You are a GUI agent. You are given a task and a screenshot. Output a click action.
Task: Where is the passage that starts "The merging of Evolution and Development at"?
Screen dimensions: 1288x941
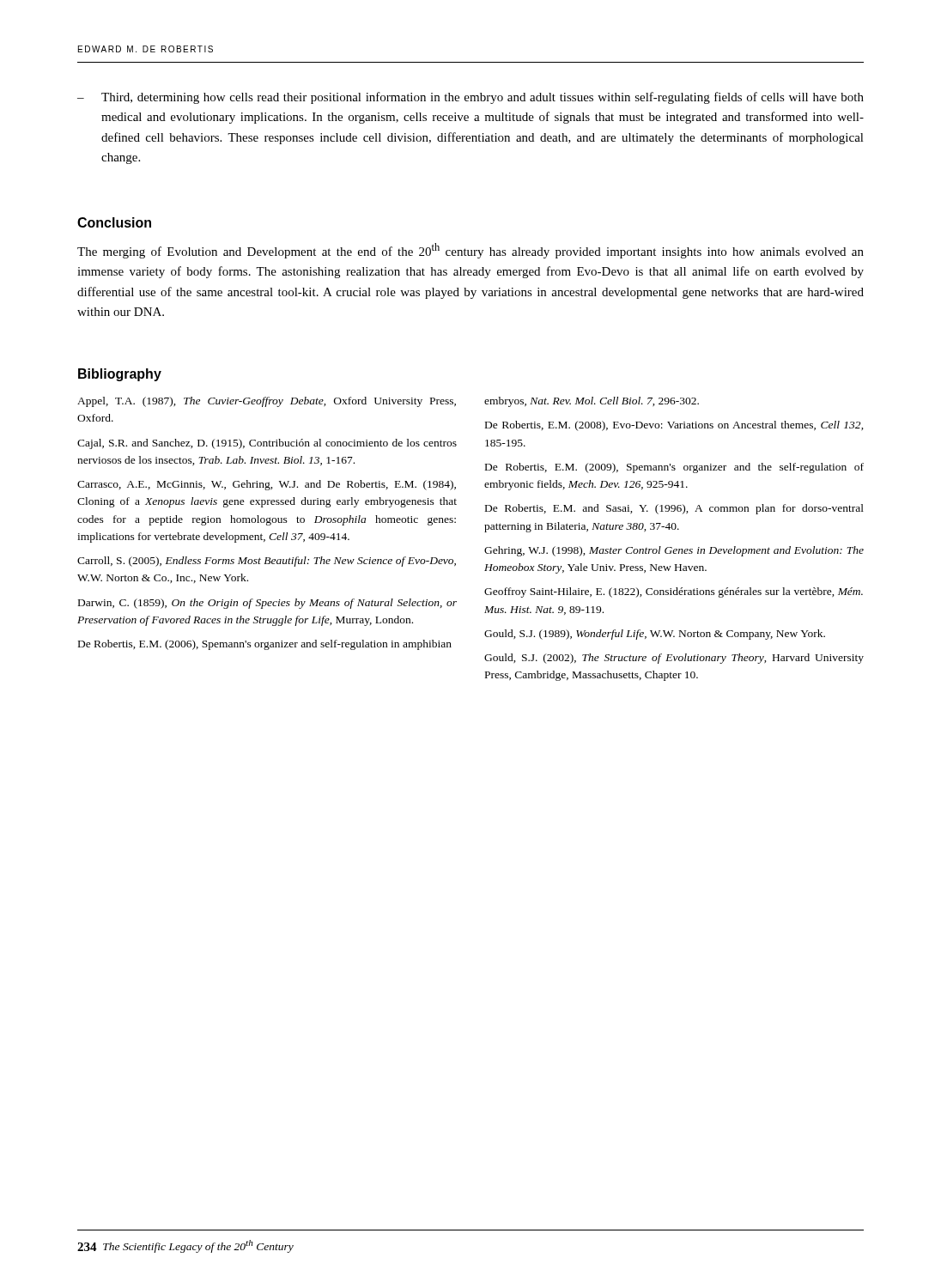pos(470,280)
